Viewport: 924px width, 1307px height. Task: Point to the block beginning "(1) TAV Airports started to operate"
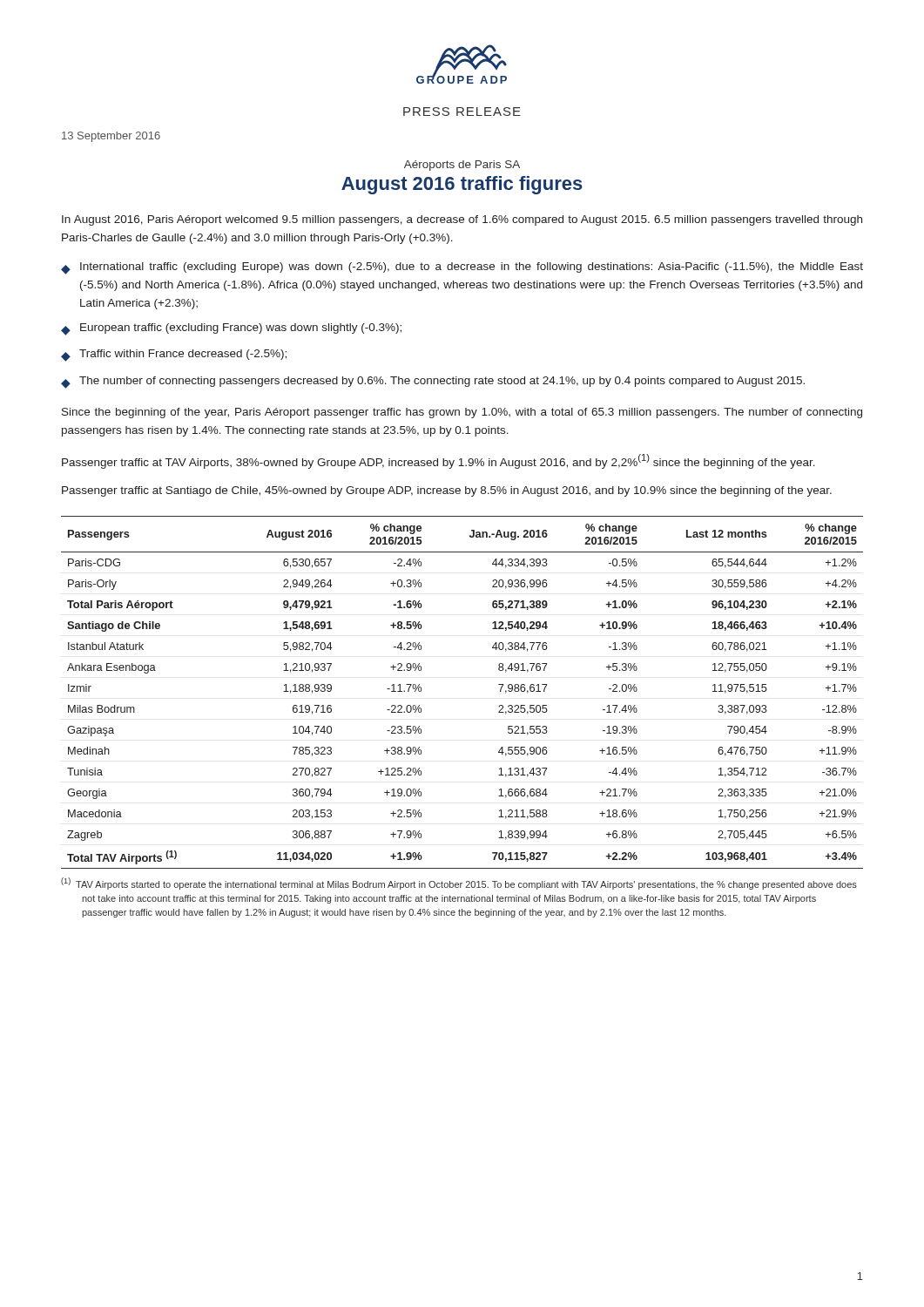point(459,897)
